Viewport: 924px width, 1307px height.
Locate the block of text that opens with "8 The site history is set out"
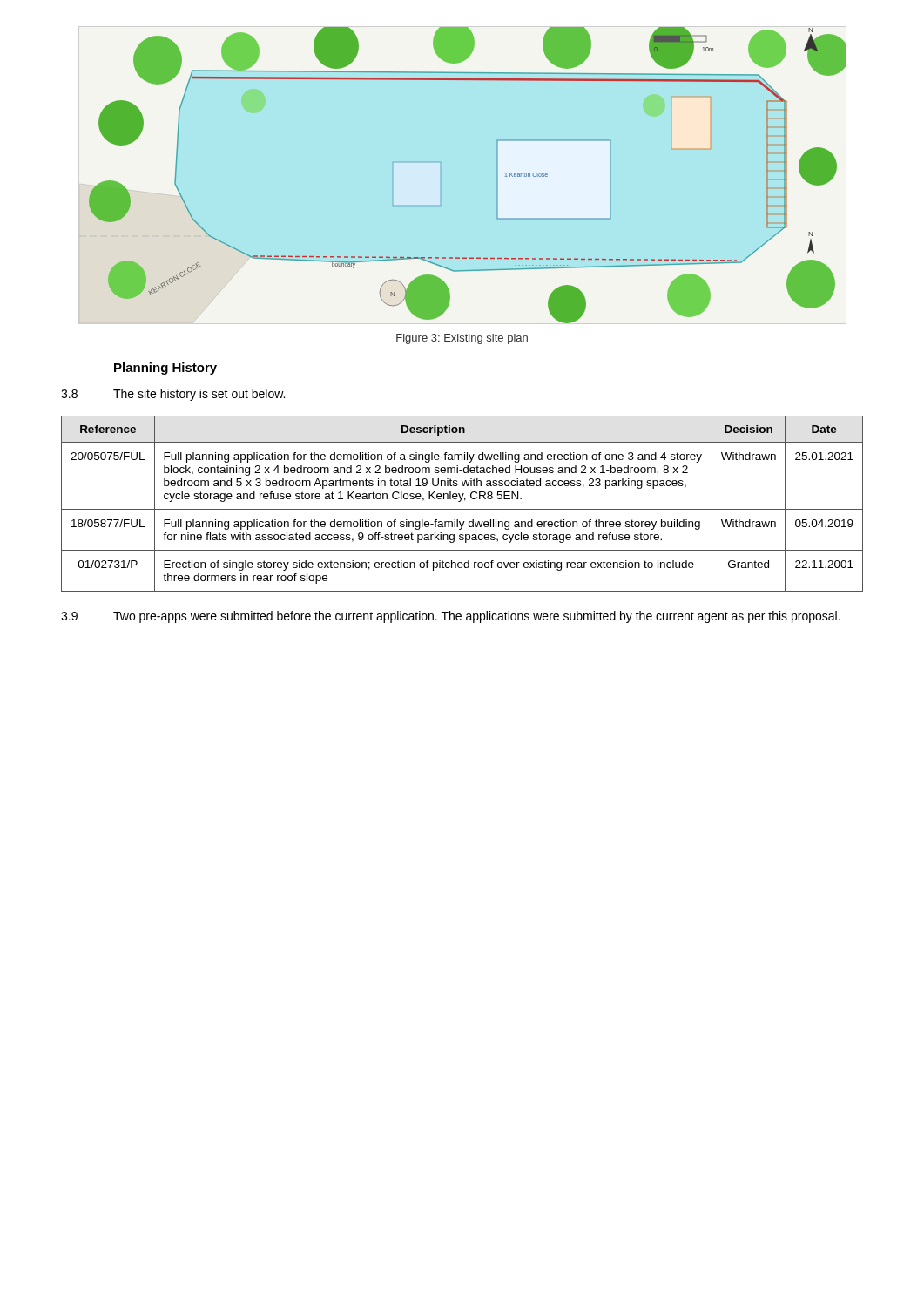173,395
